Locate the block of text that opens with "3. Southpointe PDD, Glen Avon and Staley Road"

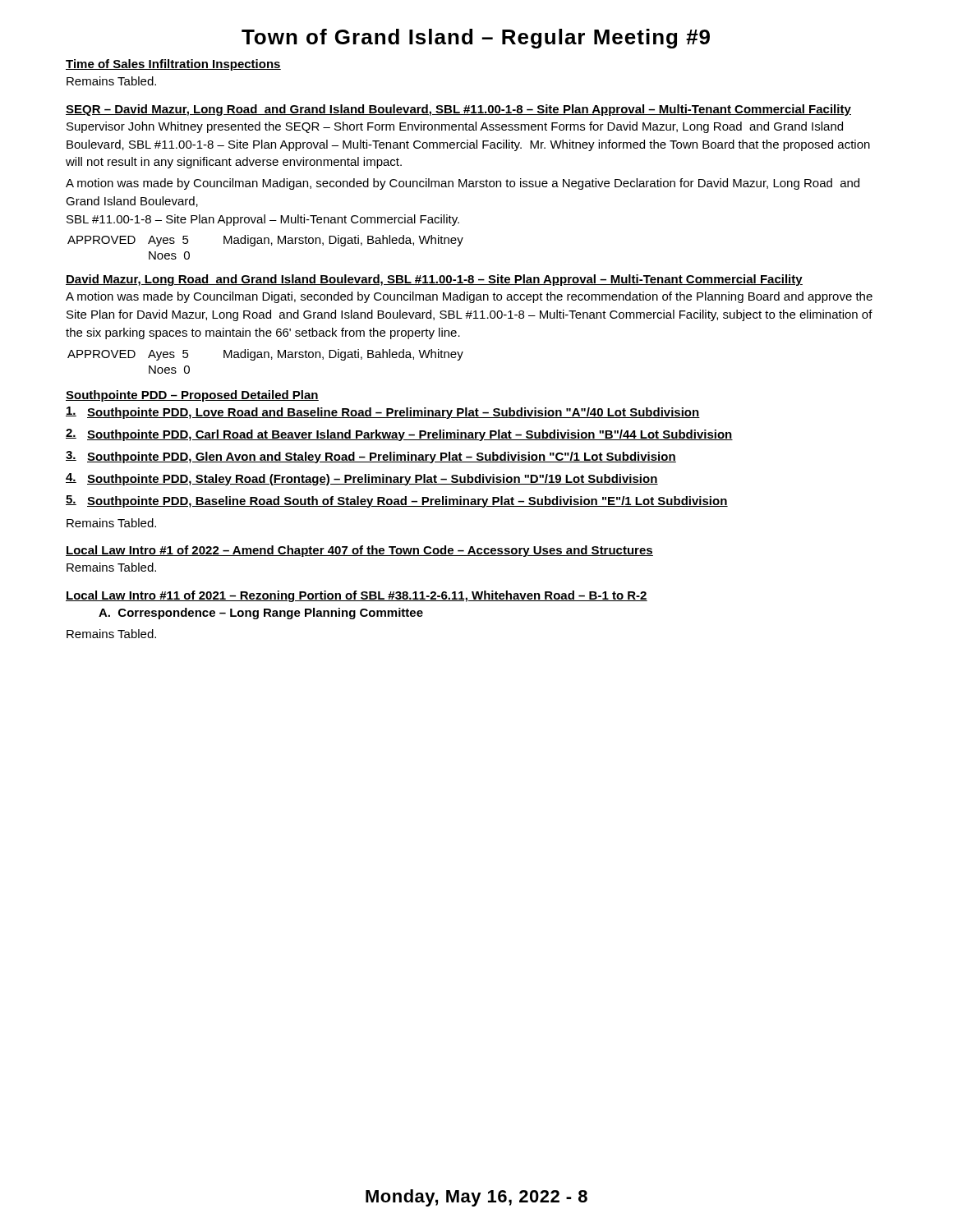(x=371, y=456)
